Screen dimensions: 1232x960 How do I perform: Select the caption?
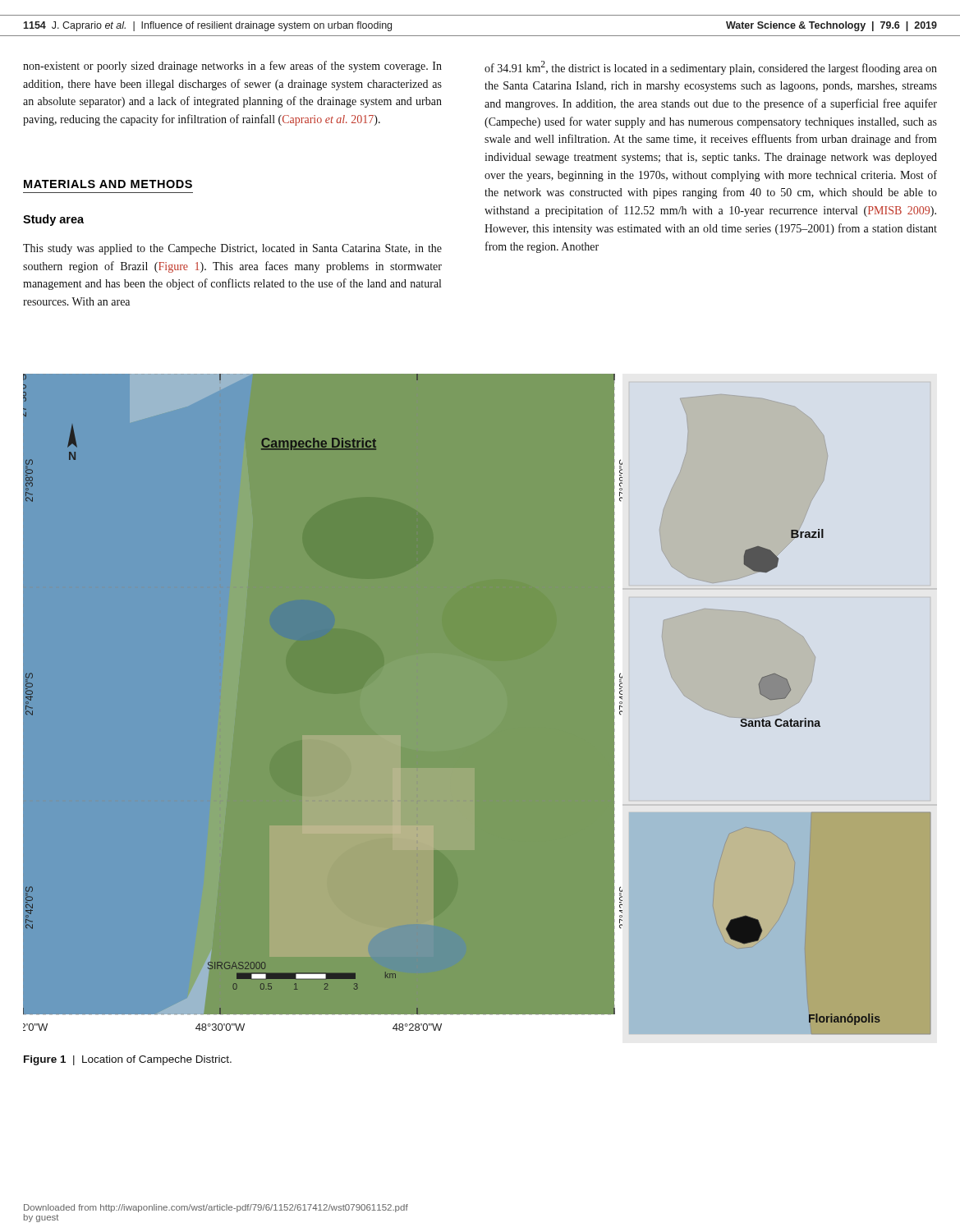click(x=128, y=1059)
